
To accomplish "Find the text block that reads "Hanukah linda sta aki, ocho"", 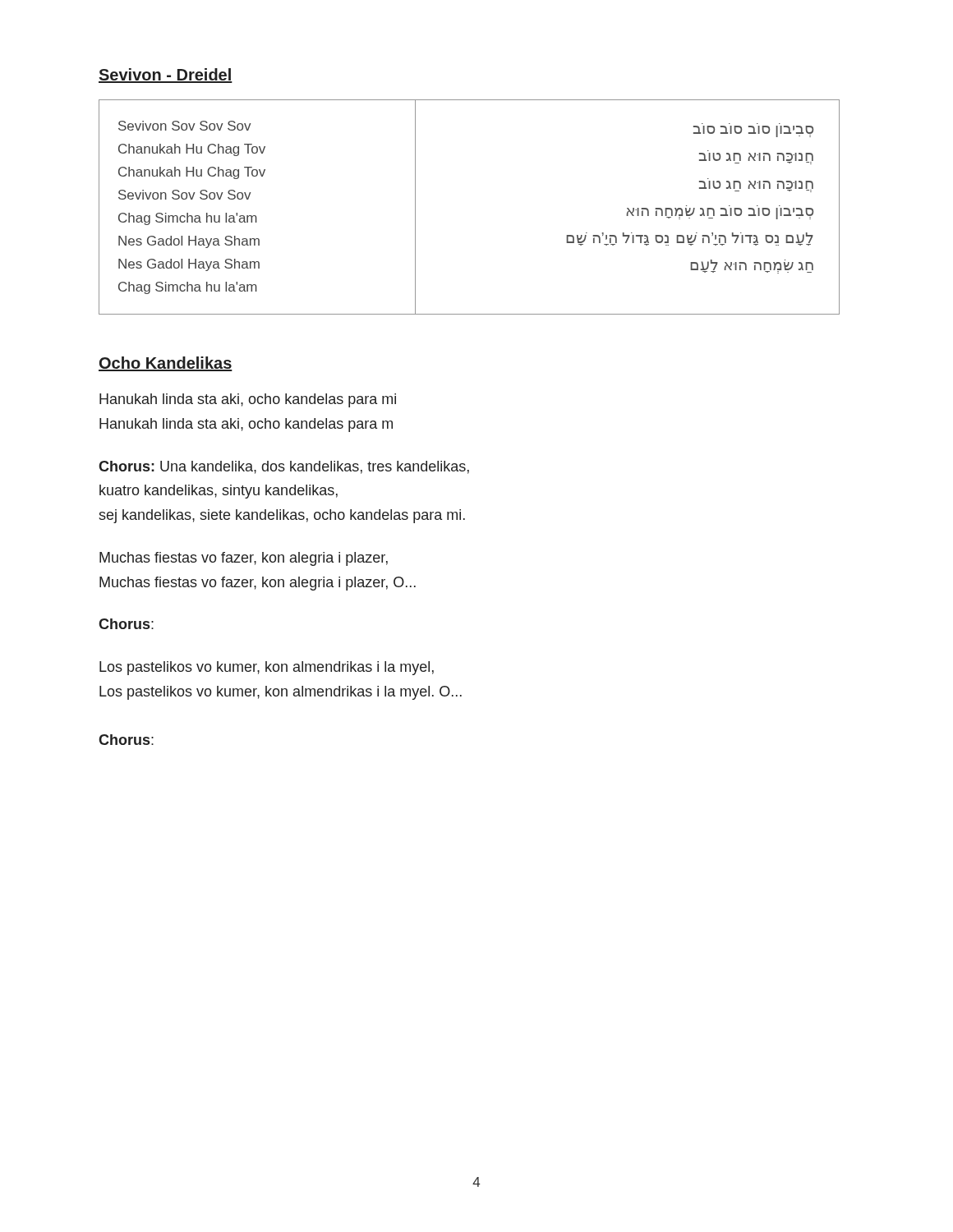I will coord(248,412).
